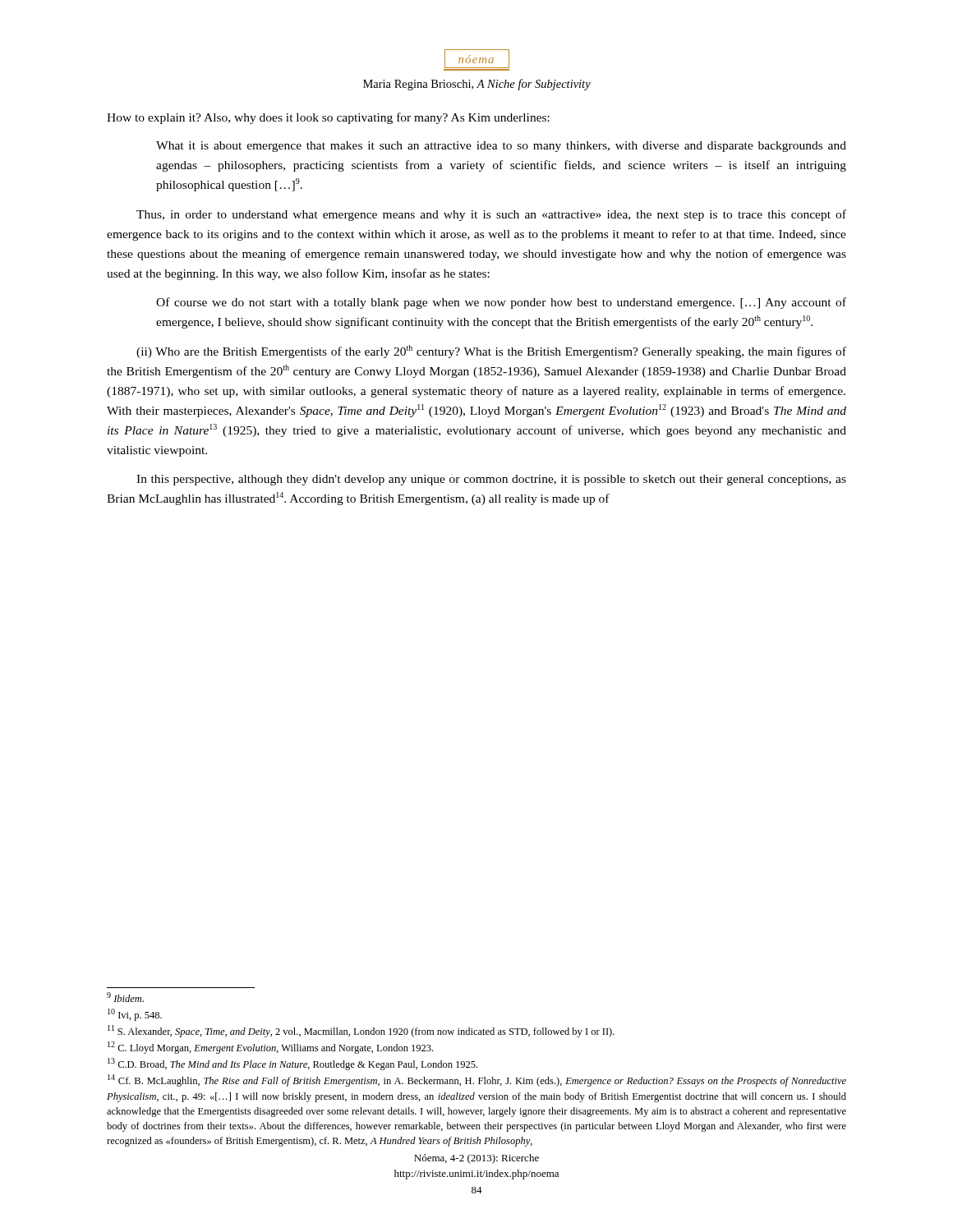
Task: Locate the block of text that opens with "11 S. Alexander, Space, Time,"
Action: point(361,1031)
